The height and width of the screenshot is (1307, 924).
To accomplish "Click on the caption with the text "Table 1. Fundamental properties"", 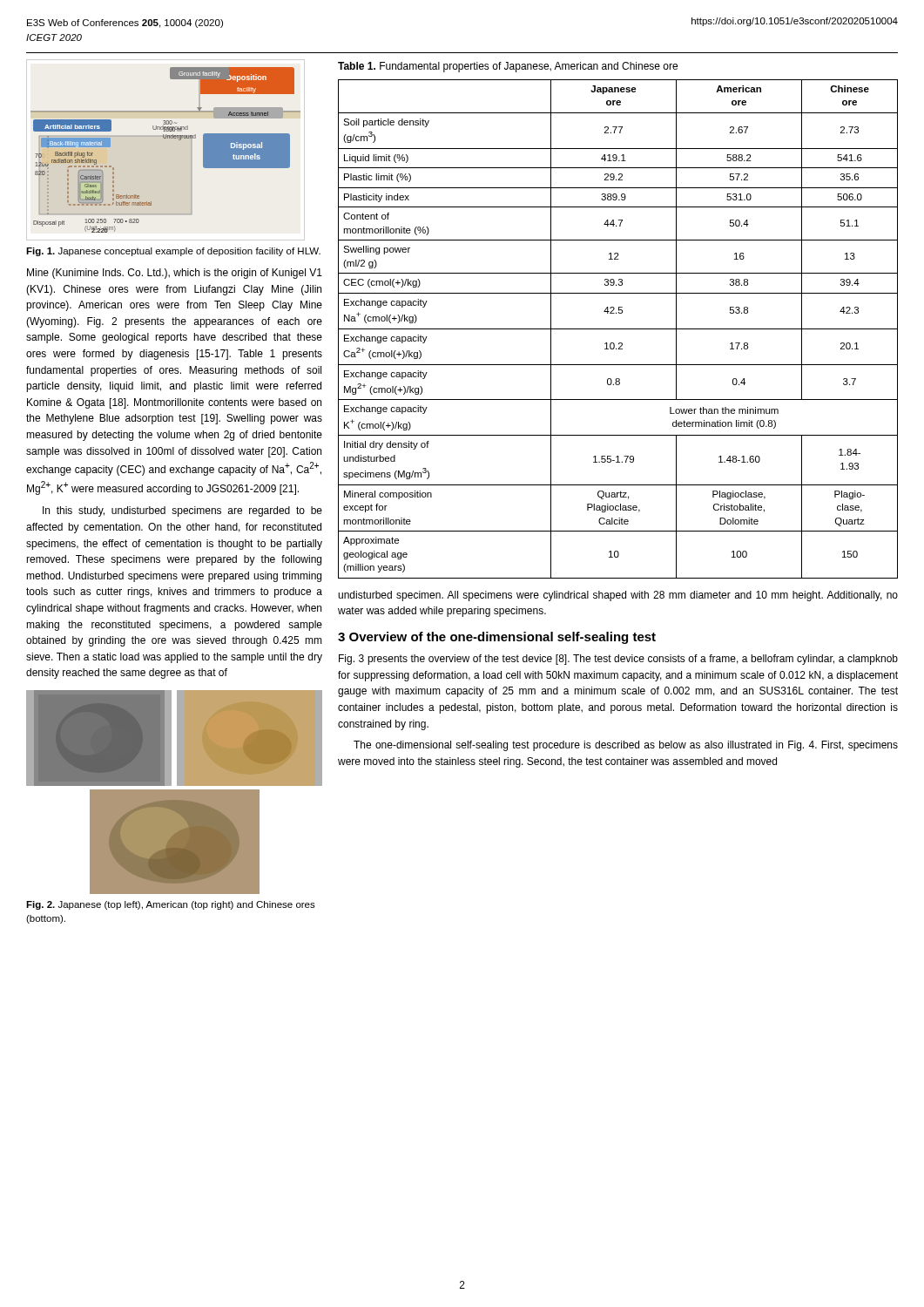I will [x=508, y=66].
